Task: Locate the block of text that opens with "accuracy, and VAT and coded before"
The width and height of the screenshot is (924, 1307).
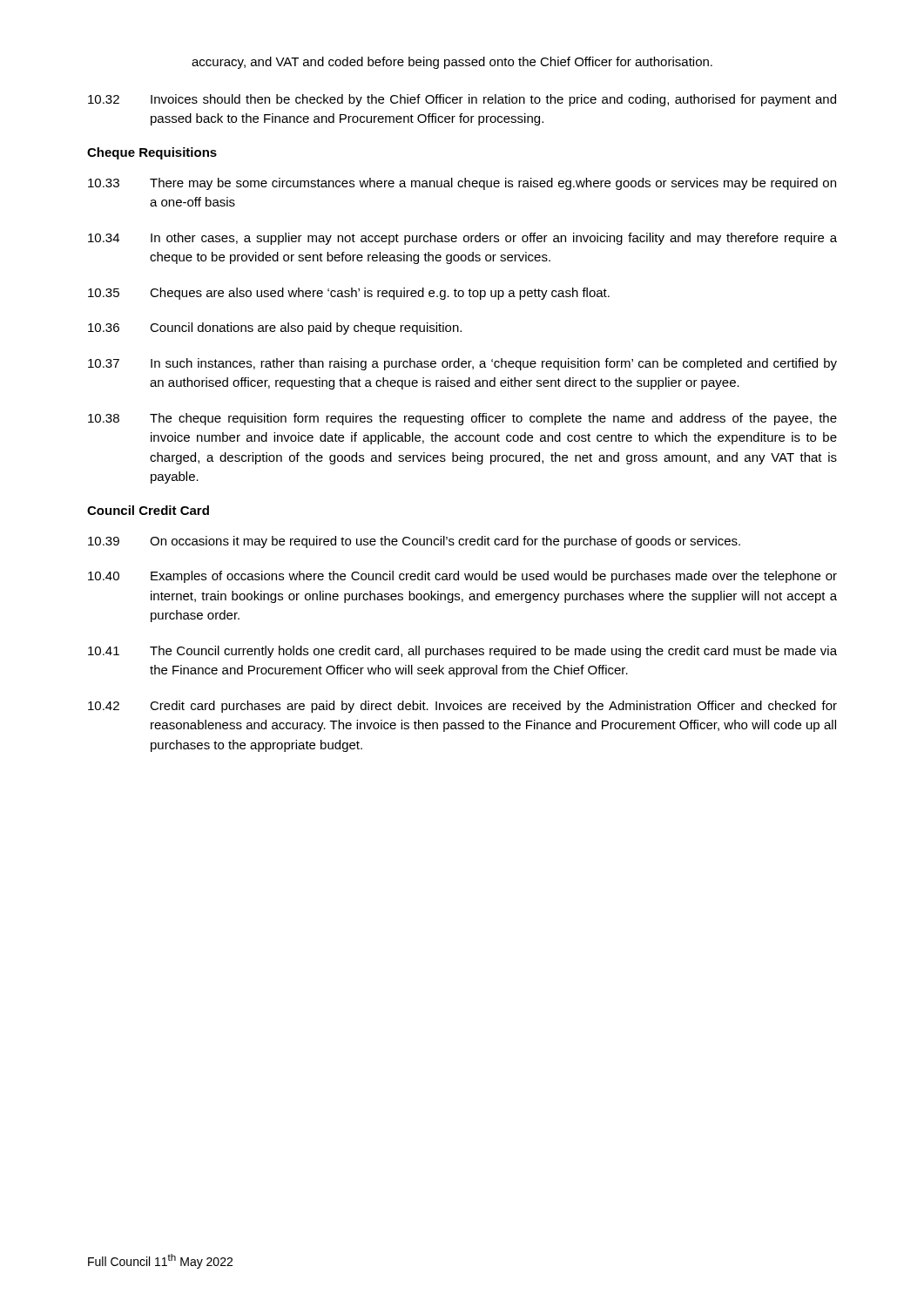Action: (452, 61)
